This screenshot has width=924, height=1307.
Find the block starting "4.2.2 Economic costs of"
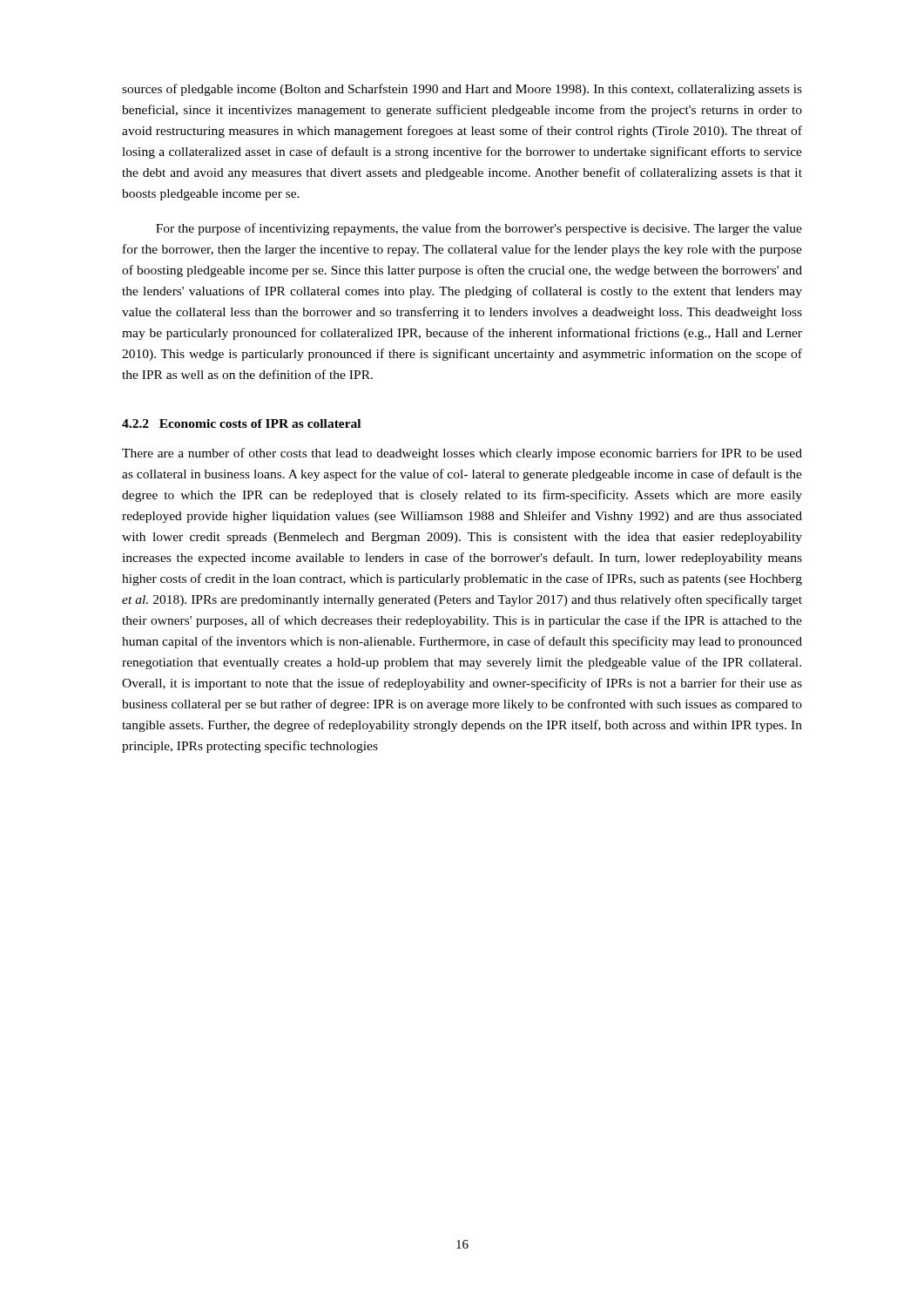click(242, 423)
